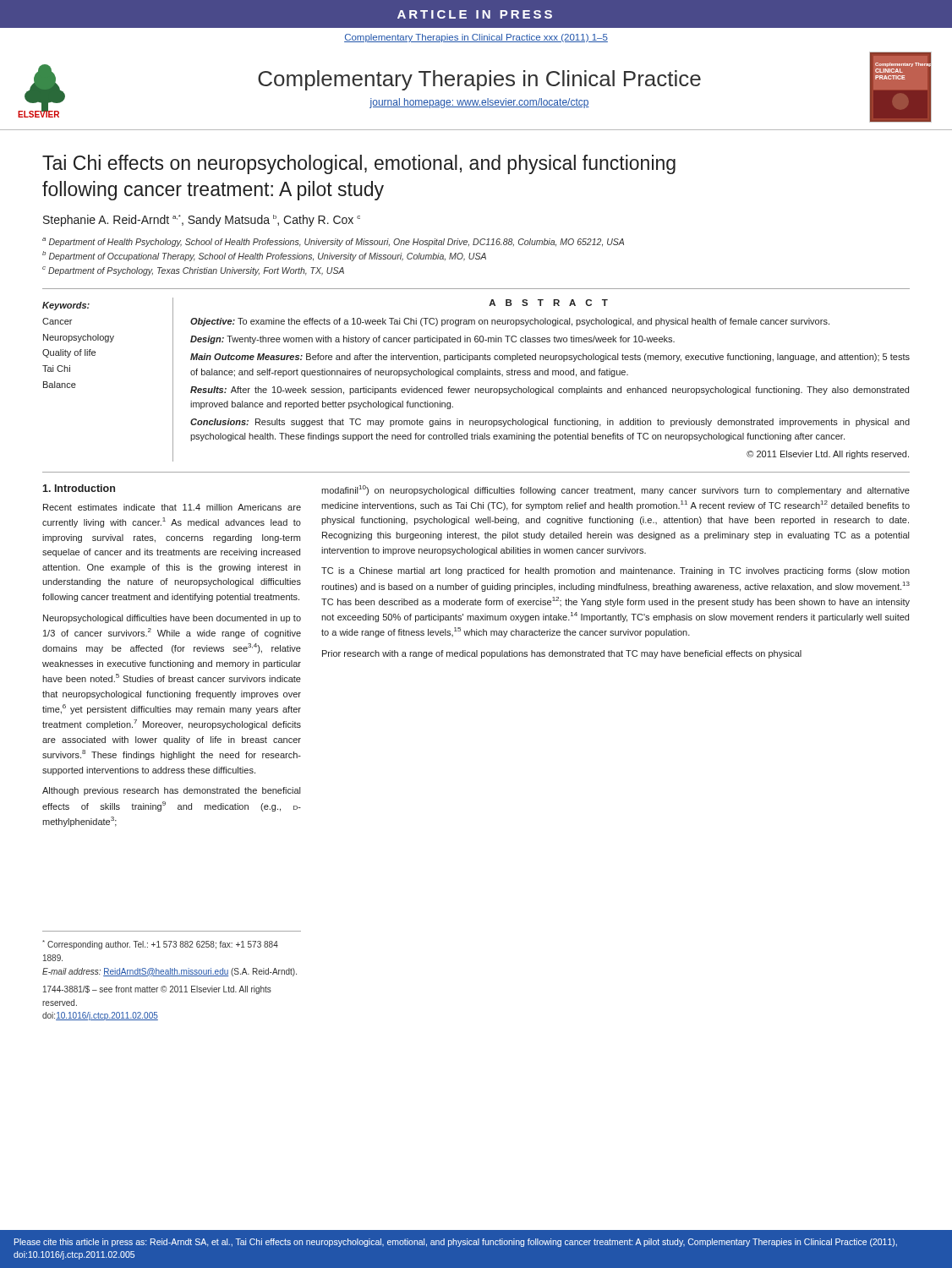This screenshot has width=952, height=1268.
Task: Point to the block starting "1. Introduction"
Action: (79, 488)
